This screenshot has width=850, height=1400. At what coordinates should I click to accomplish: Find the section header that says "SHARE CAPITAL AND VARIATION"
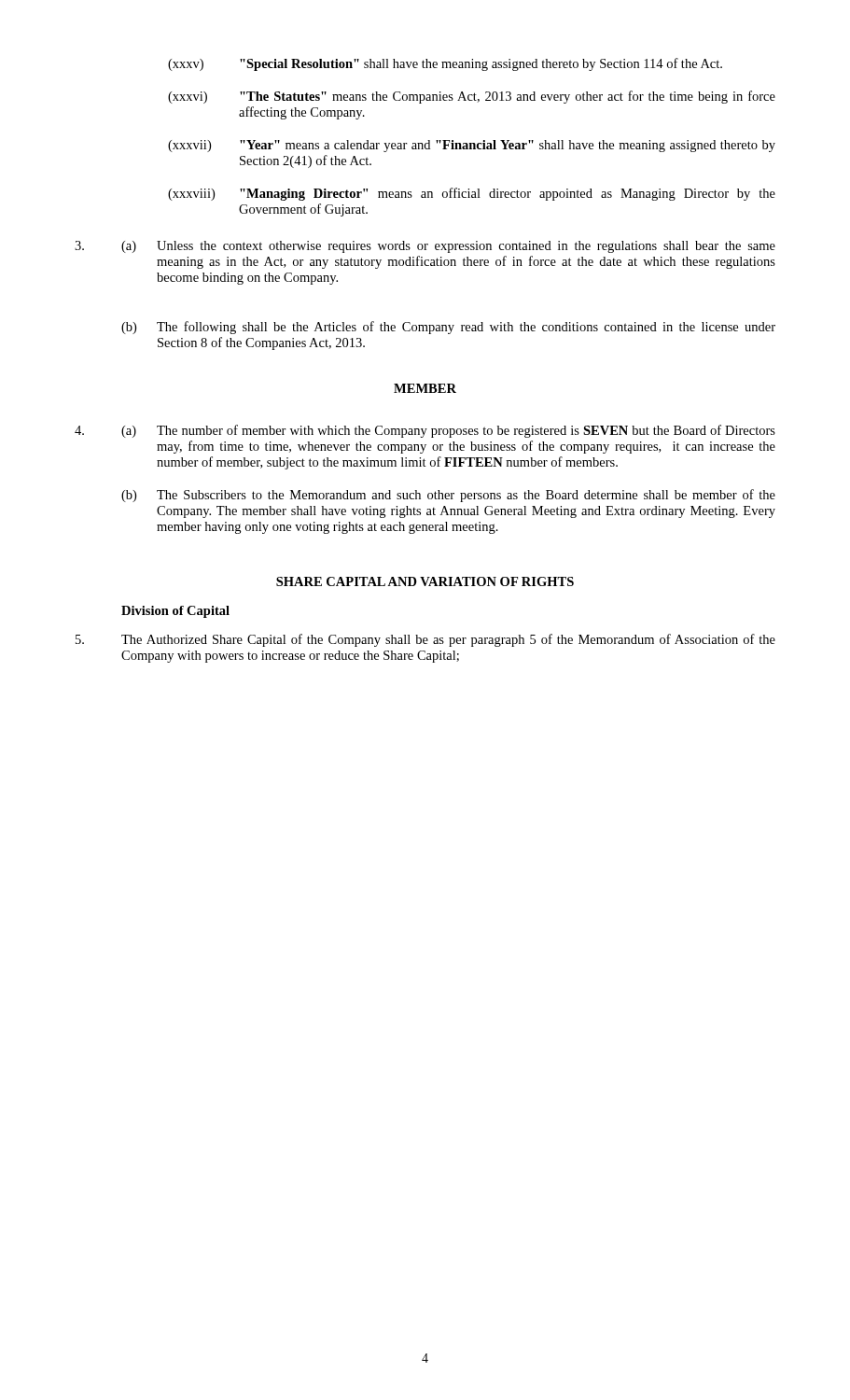coord(425,581)
